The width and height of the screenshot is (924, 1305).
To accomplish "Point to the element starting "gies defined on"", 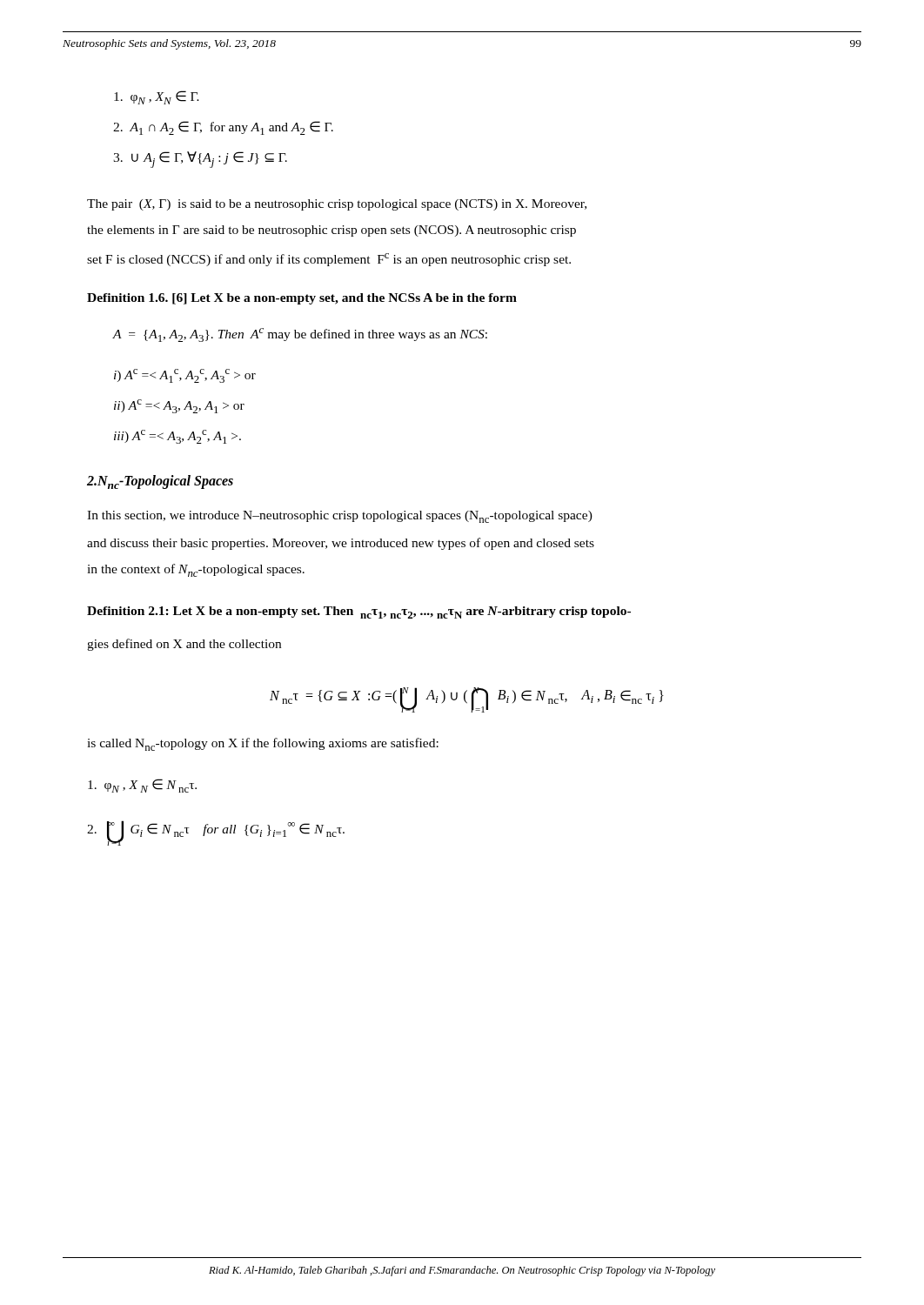I will coord(184,643).
